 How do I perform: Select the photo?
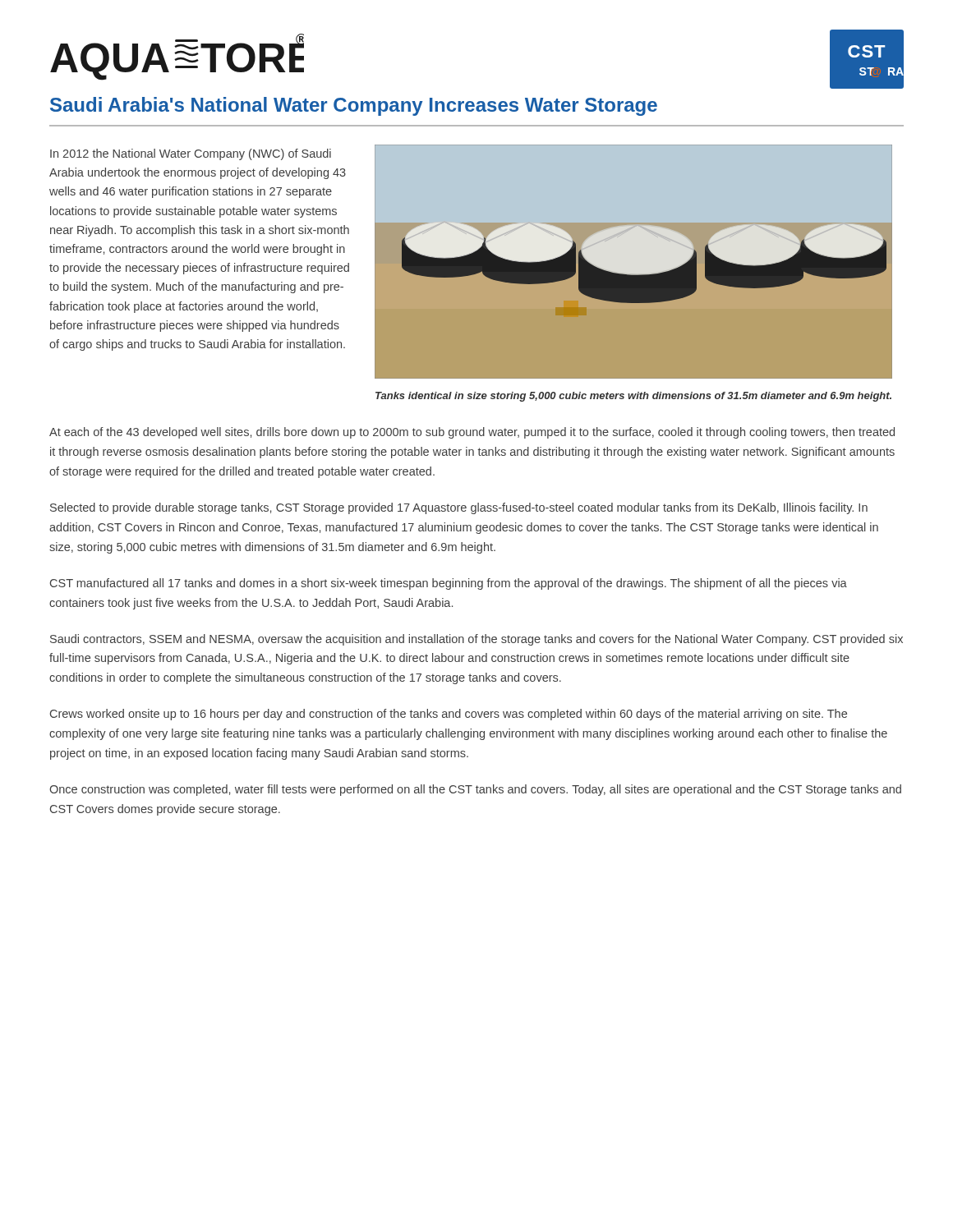pyautogui.click(x=639, y=263)
